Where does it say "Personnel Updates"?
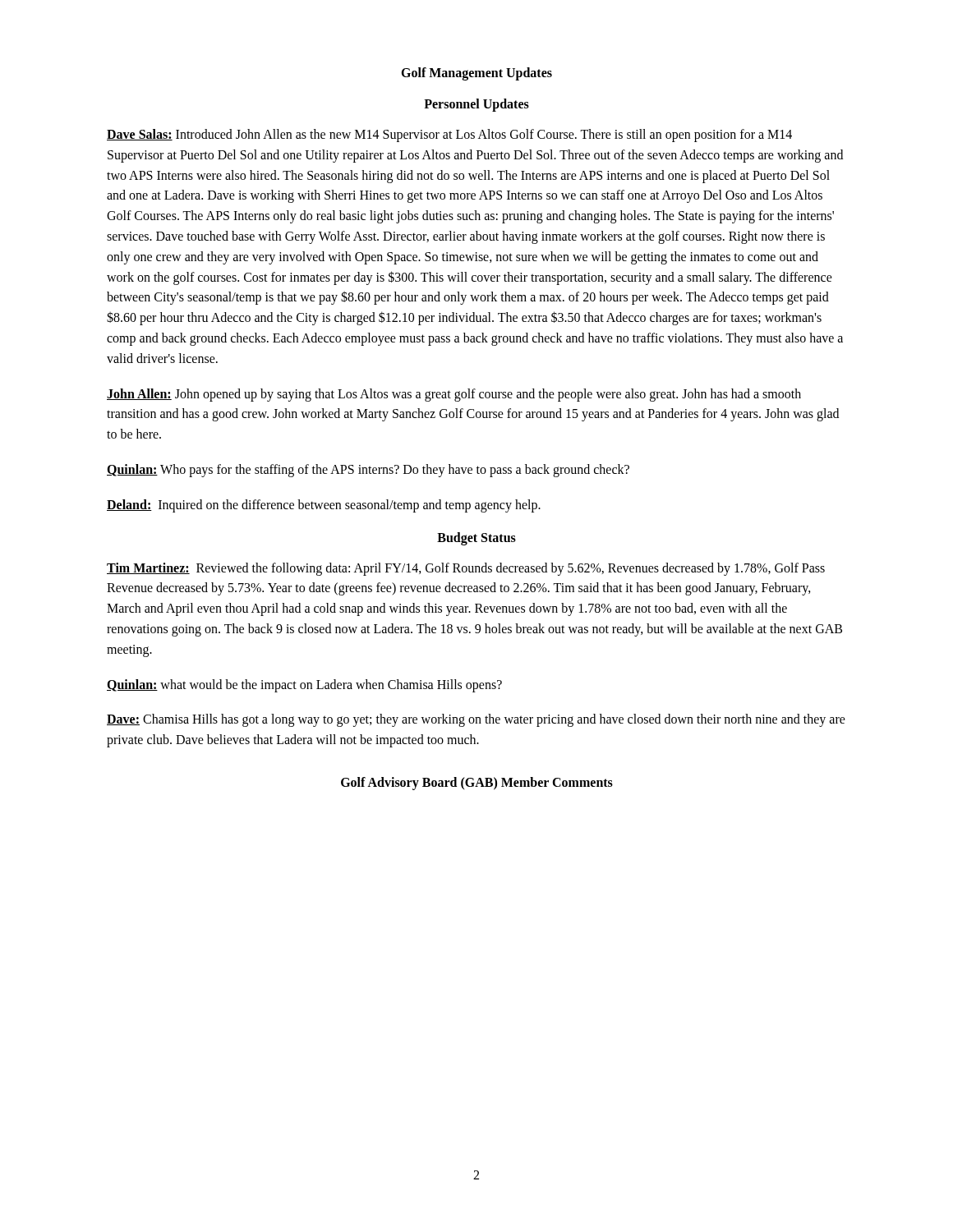Screen dimensions: 1232x953 (x=476, y=104)
